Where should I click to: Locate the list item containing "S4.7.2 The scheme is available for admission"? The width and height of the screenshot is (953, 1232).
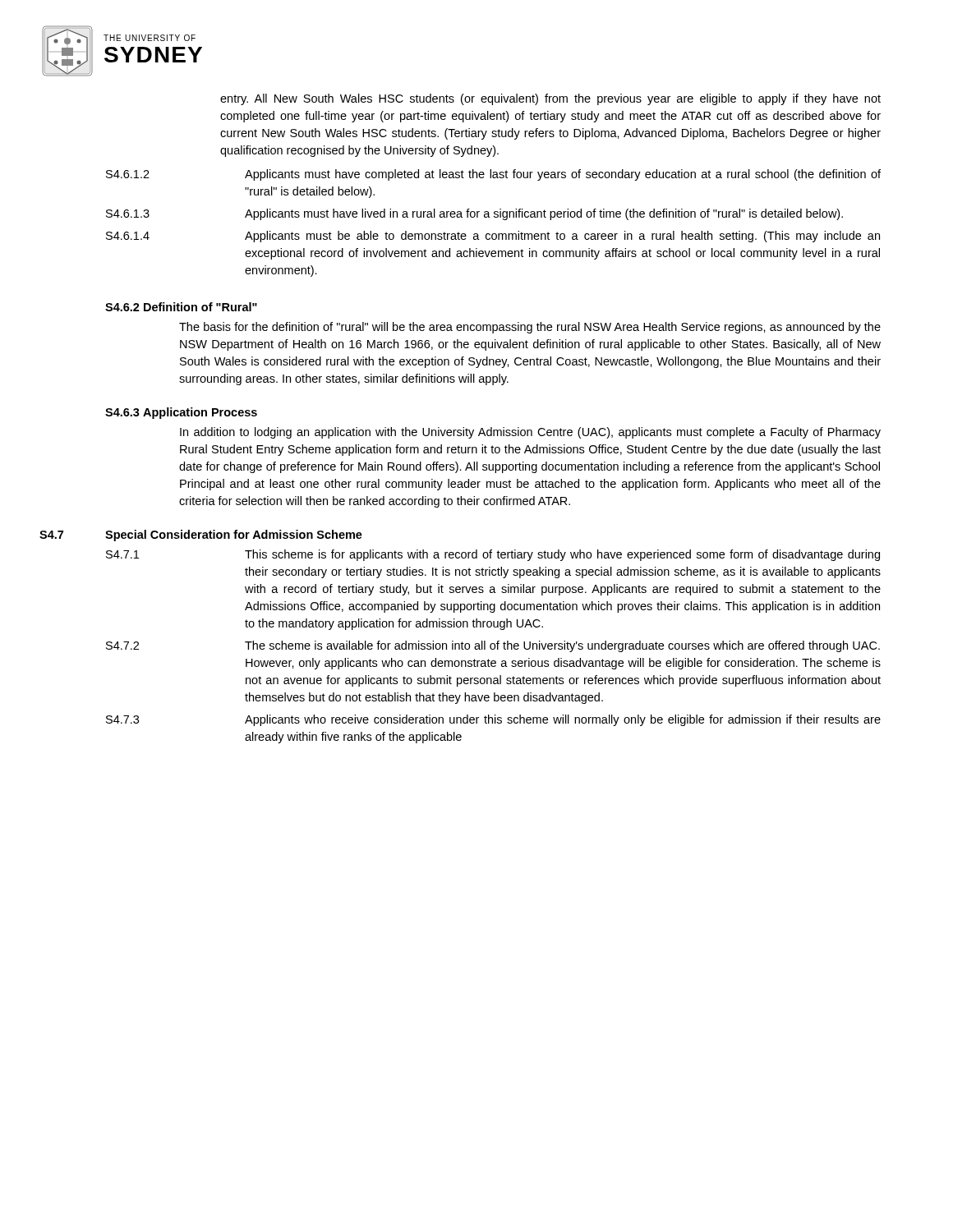click(x=460, y=672)
